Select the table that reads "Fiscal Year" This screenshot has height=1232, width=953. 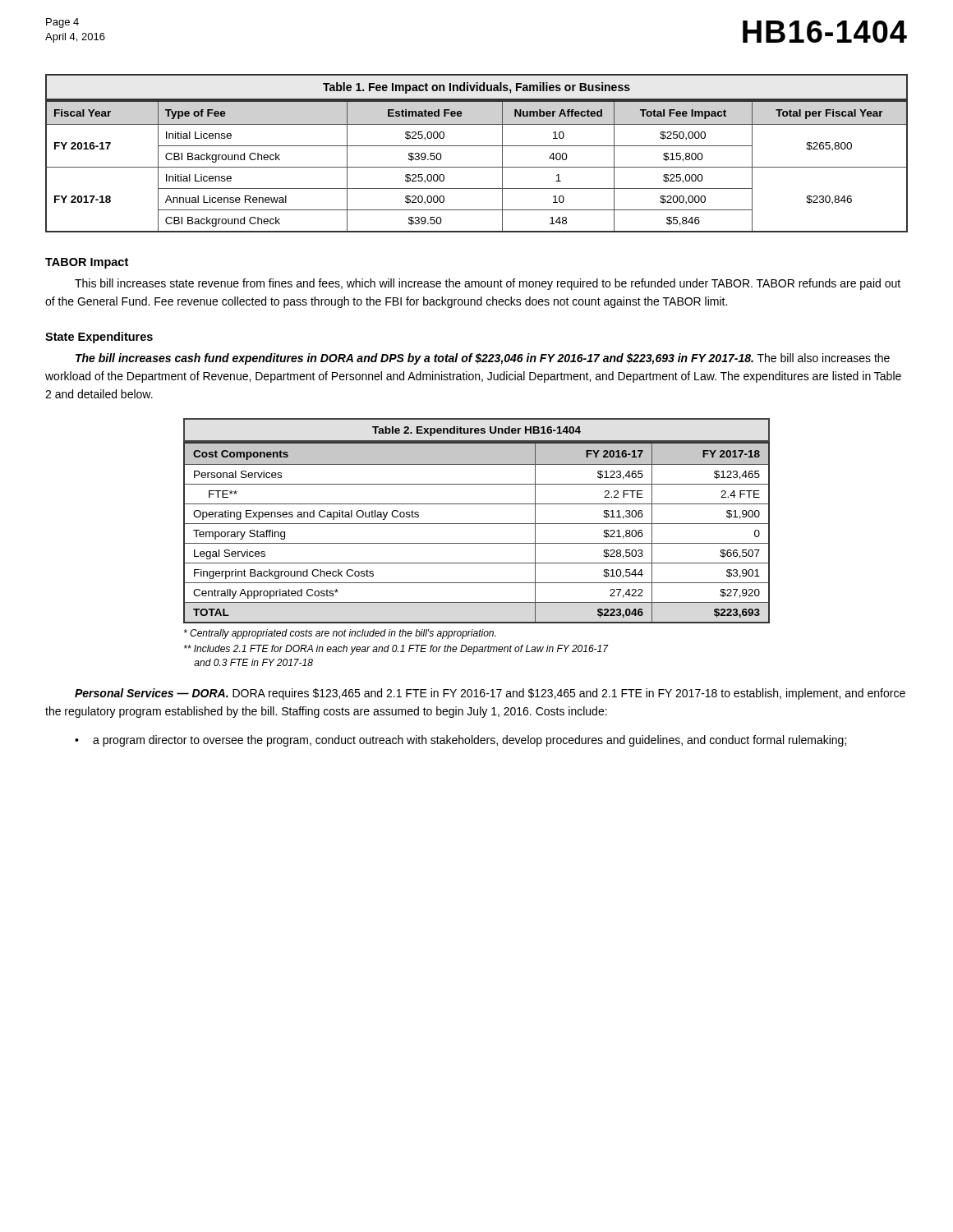point(476,153)
